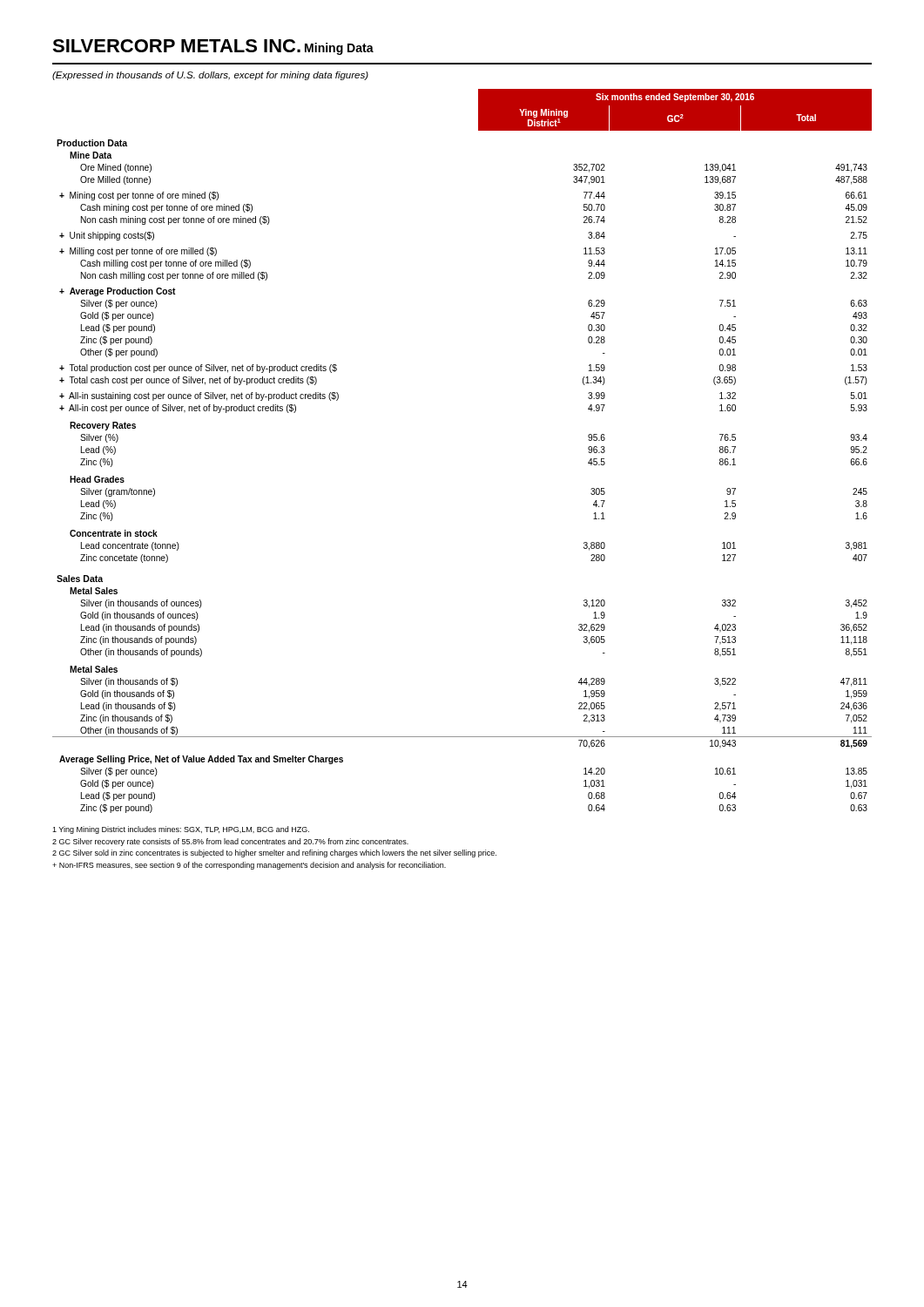Click on the footnote with the text "1 Ying Mining District includes mines: SGX, TLP,"
This screenshot has height=1307, width=924.
coord(181,830)
